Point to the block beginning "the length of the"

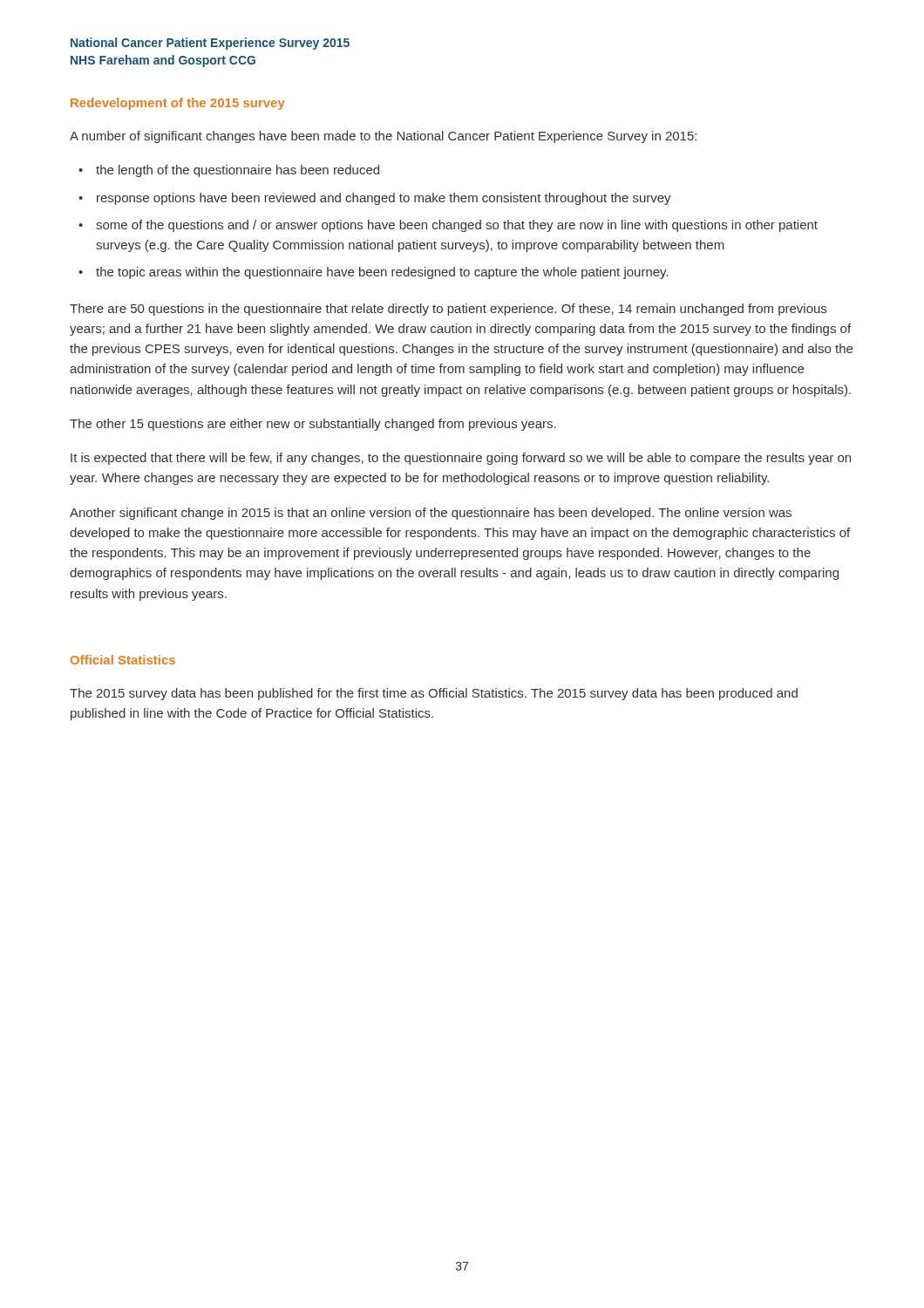(238, 170)
